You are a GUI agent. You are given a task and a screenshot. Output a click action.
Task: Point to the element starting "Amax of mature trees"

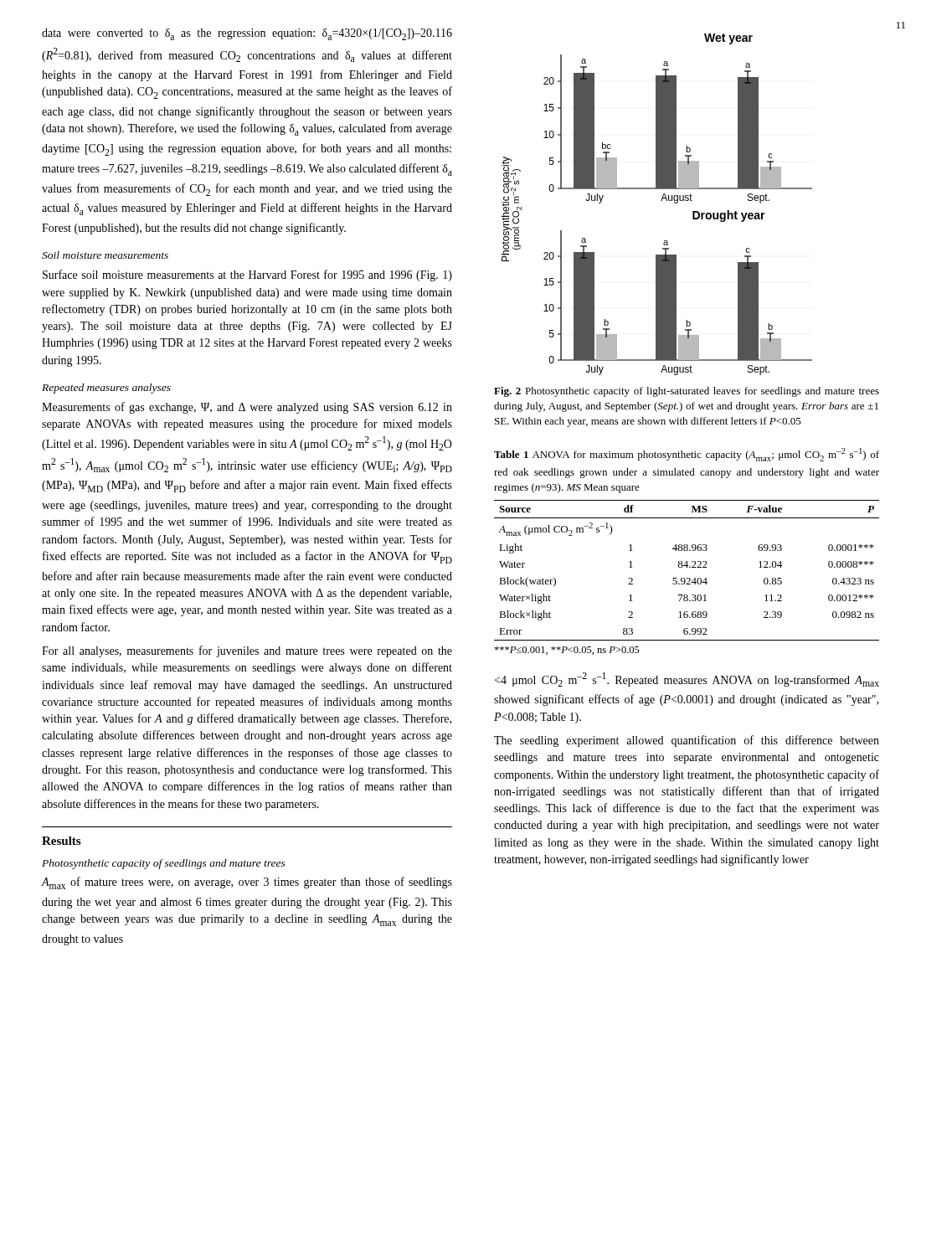[247, 911]
